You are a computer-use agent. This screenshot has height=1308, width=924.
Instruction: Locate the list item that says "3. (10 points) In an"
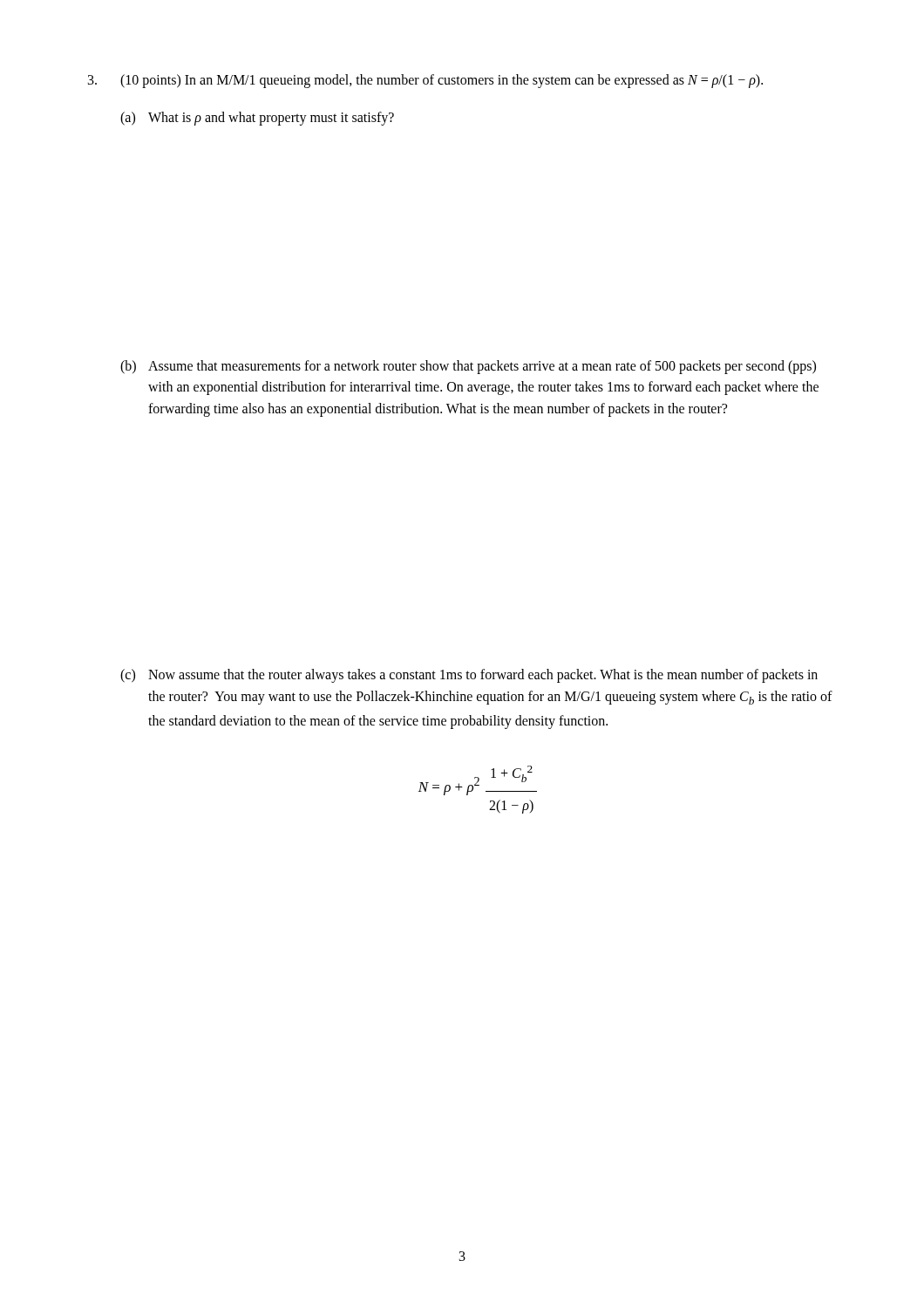[x=425, y=81]
